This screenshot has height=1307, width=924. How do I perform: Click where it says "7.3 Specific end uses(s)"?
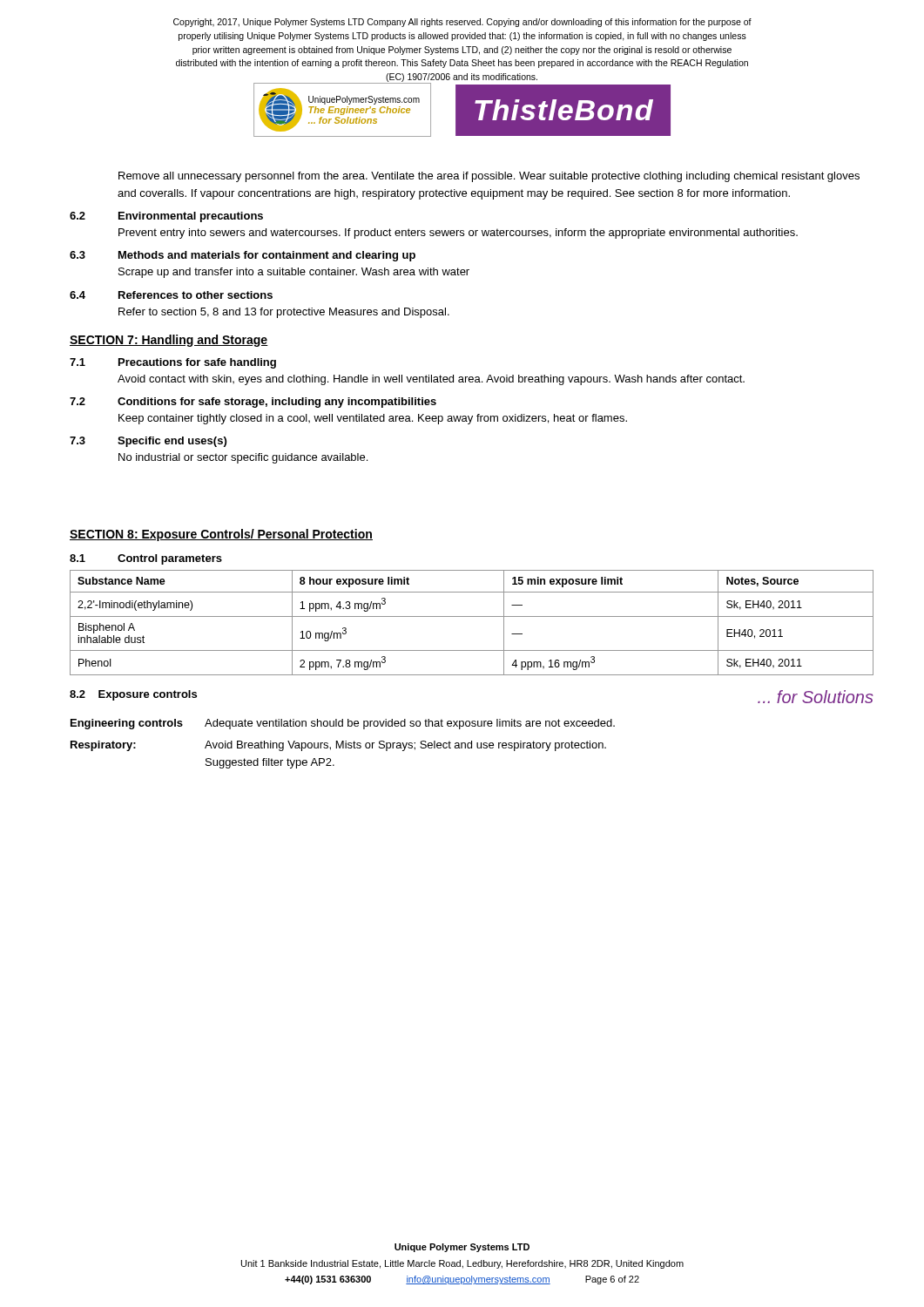tap(148, 440)
